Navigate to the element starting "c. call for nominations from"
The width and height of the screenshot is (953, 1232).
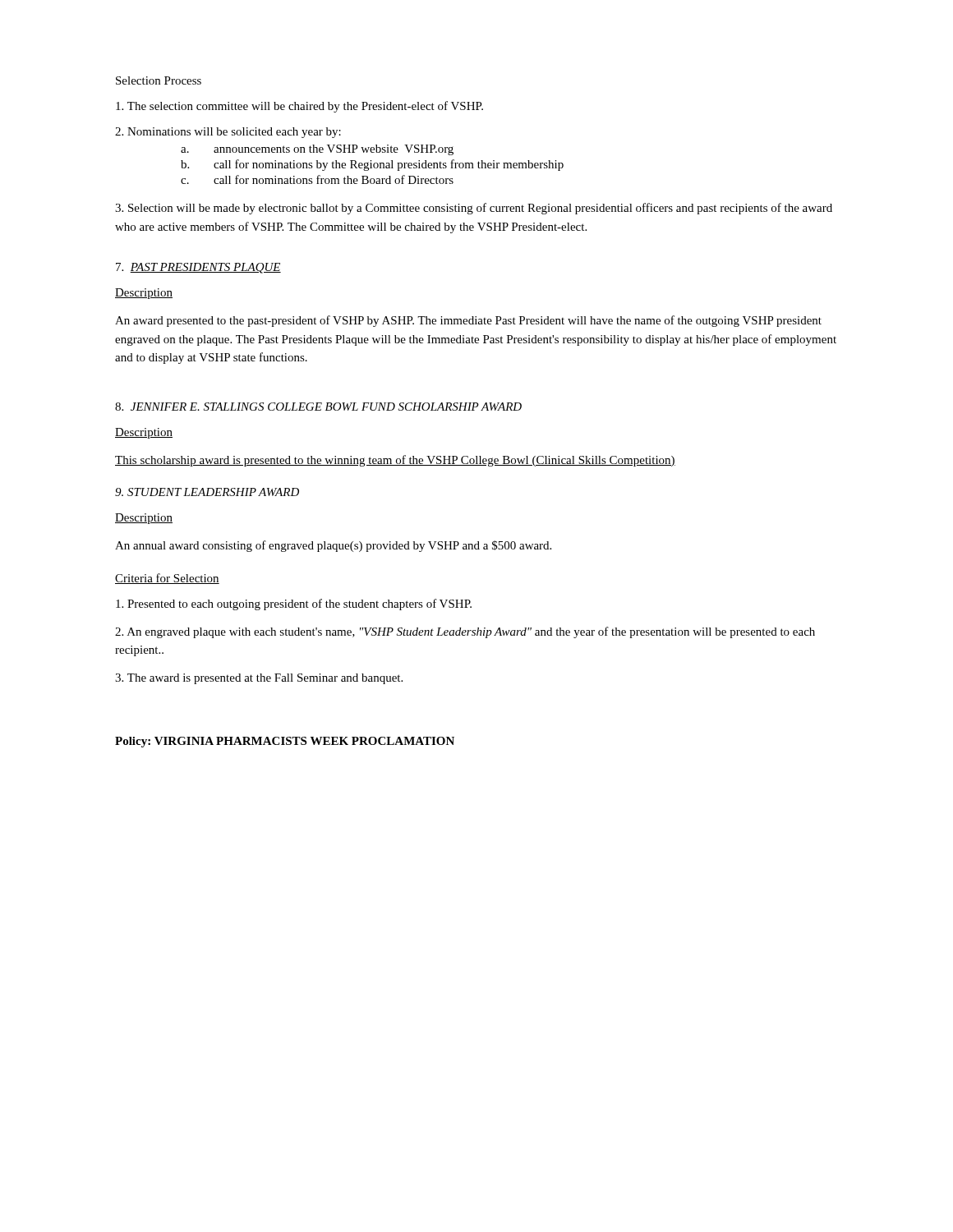tap(317, 180)
